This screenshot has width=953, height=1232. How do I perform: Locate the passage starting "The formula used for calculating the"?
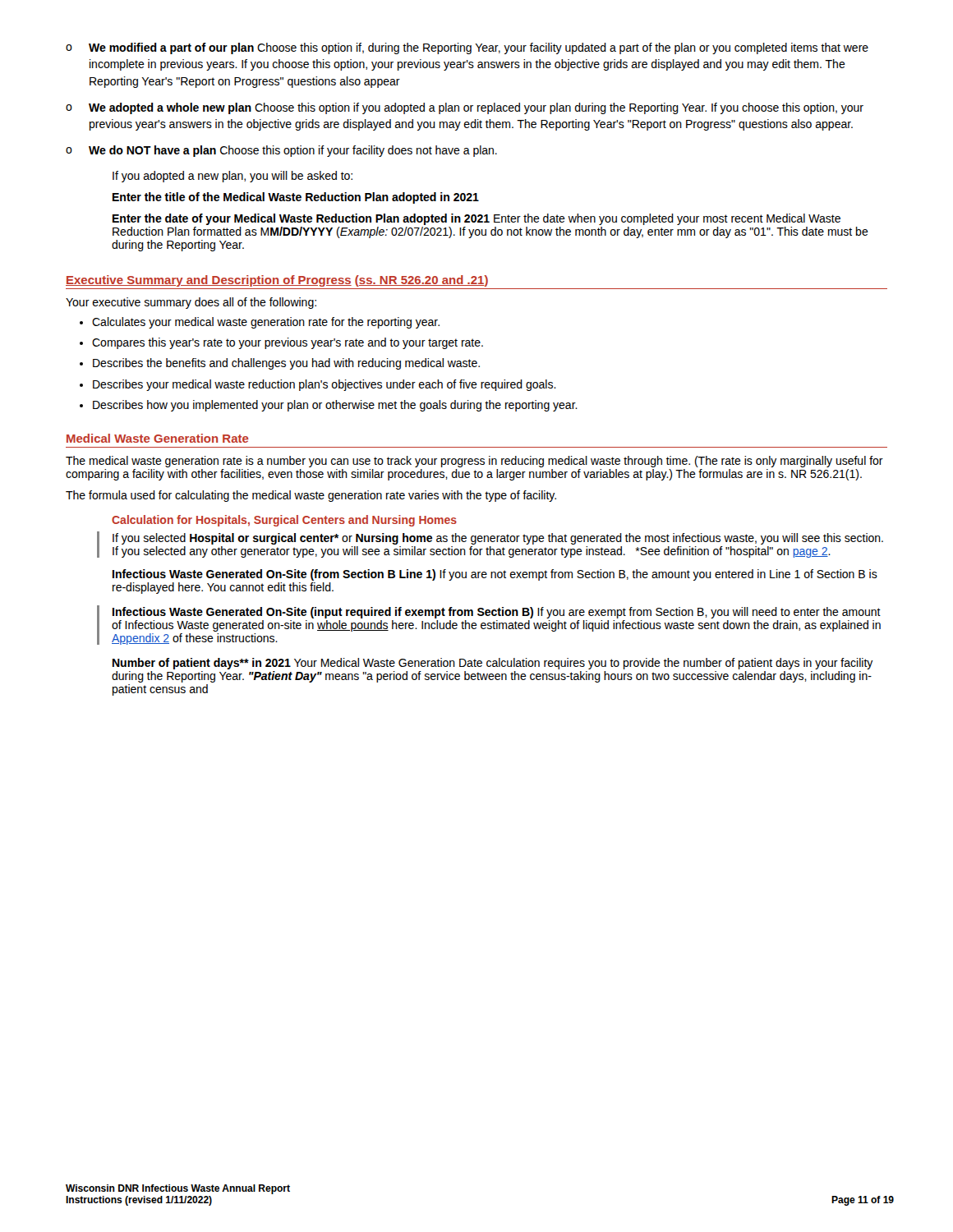[311, 495]
